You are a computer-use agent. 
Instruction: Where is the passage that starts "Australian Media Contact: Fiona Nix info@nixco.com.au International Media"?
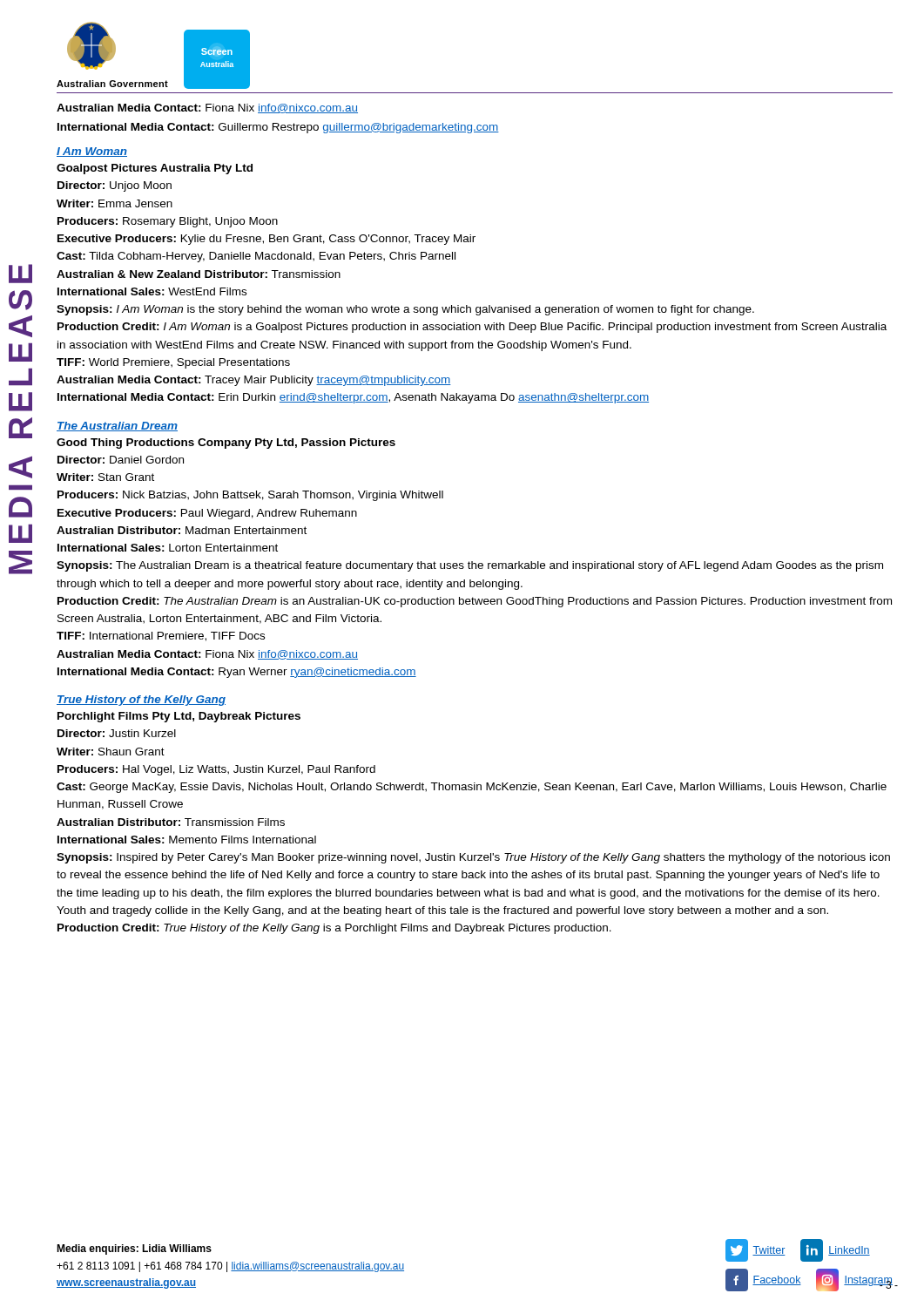(278, 117)
